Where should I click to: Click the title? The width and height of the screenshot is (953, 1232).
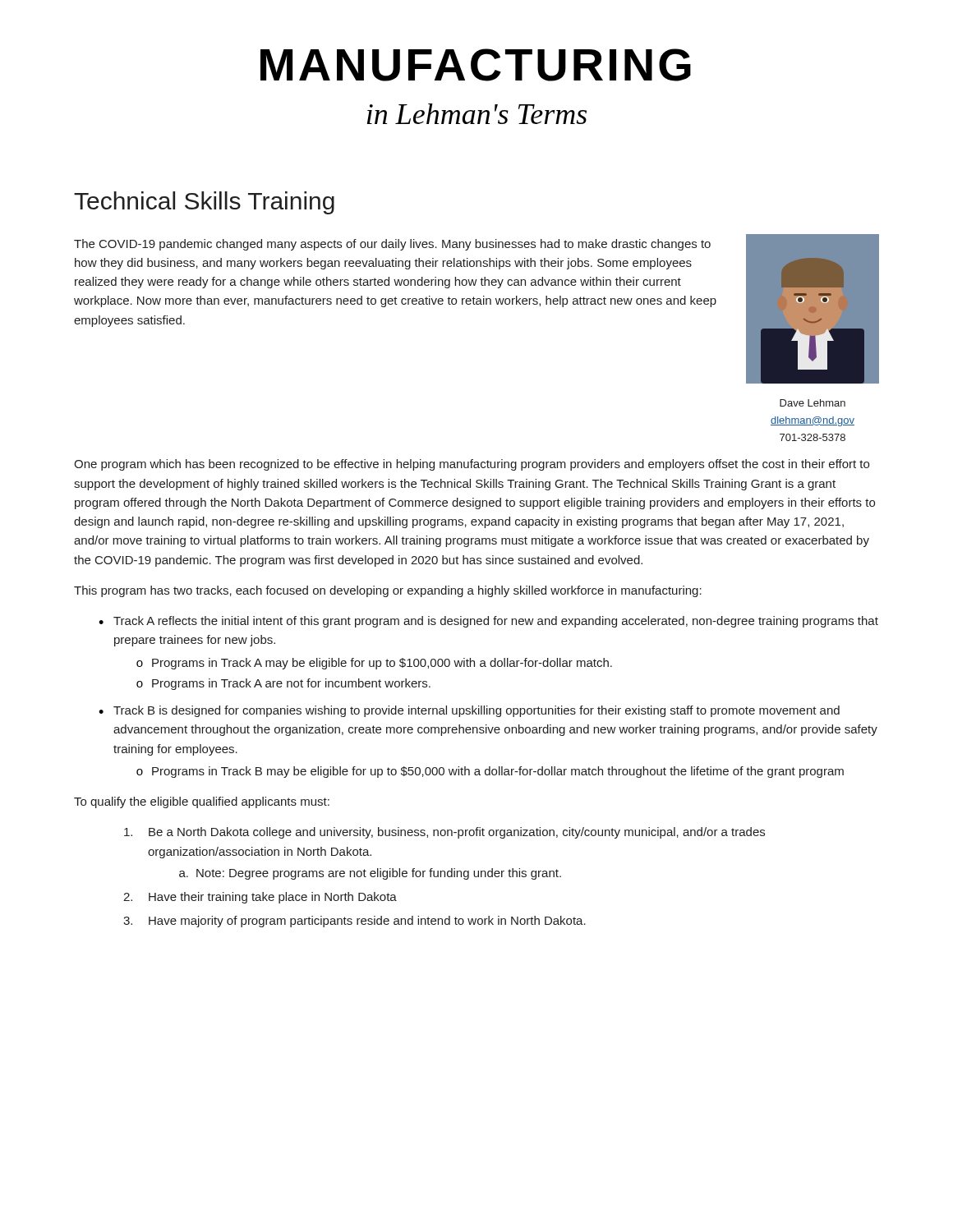(476, 87)
